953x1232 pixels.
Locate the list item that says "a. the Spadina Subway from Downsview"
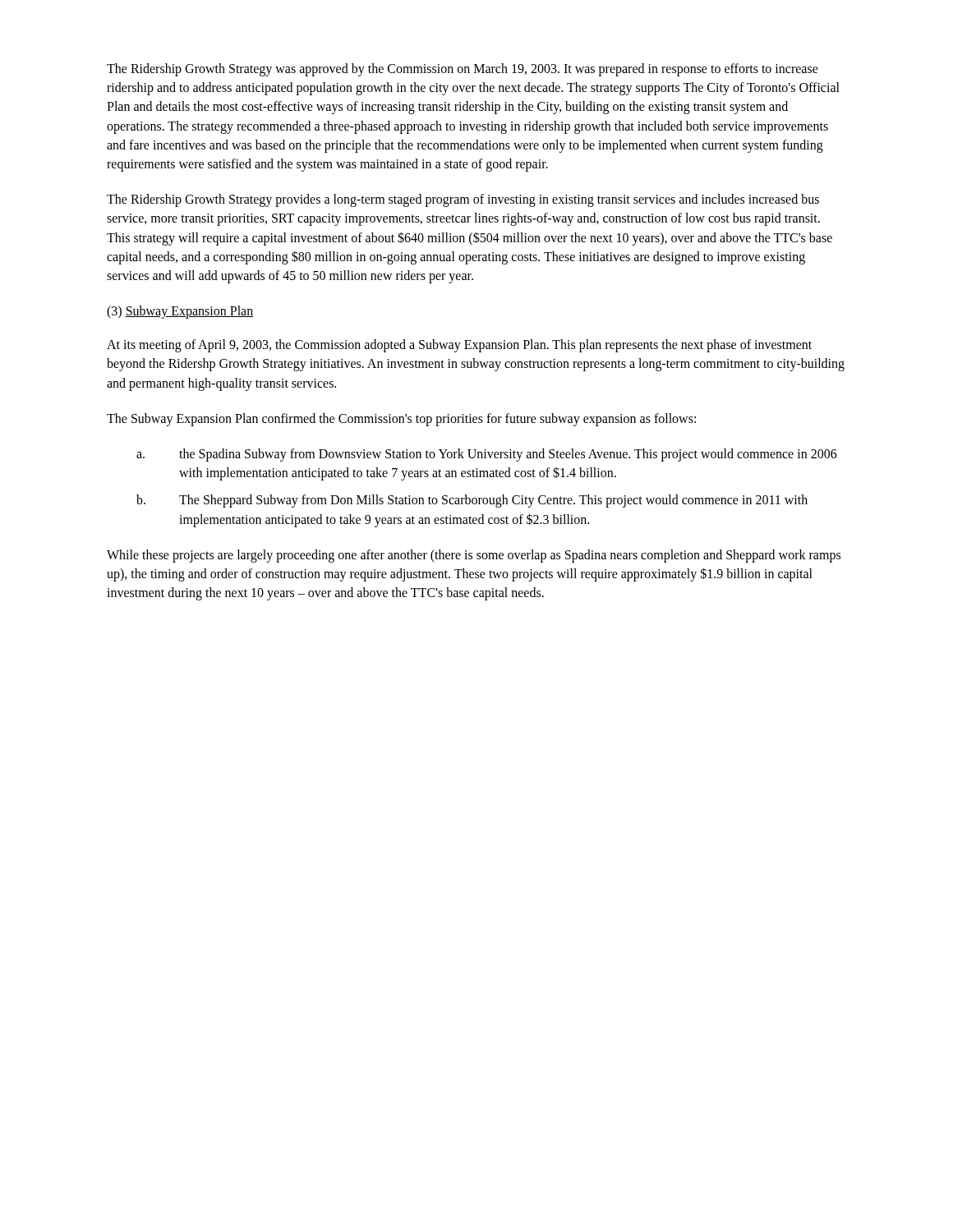[476, 463]
